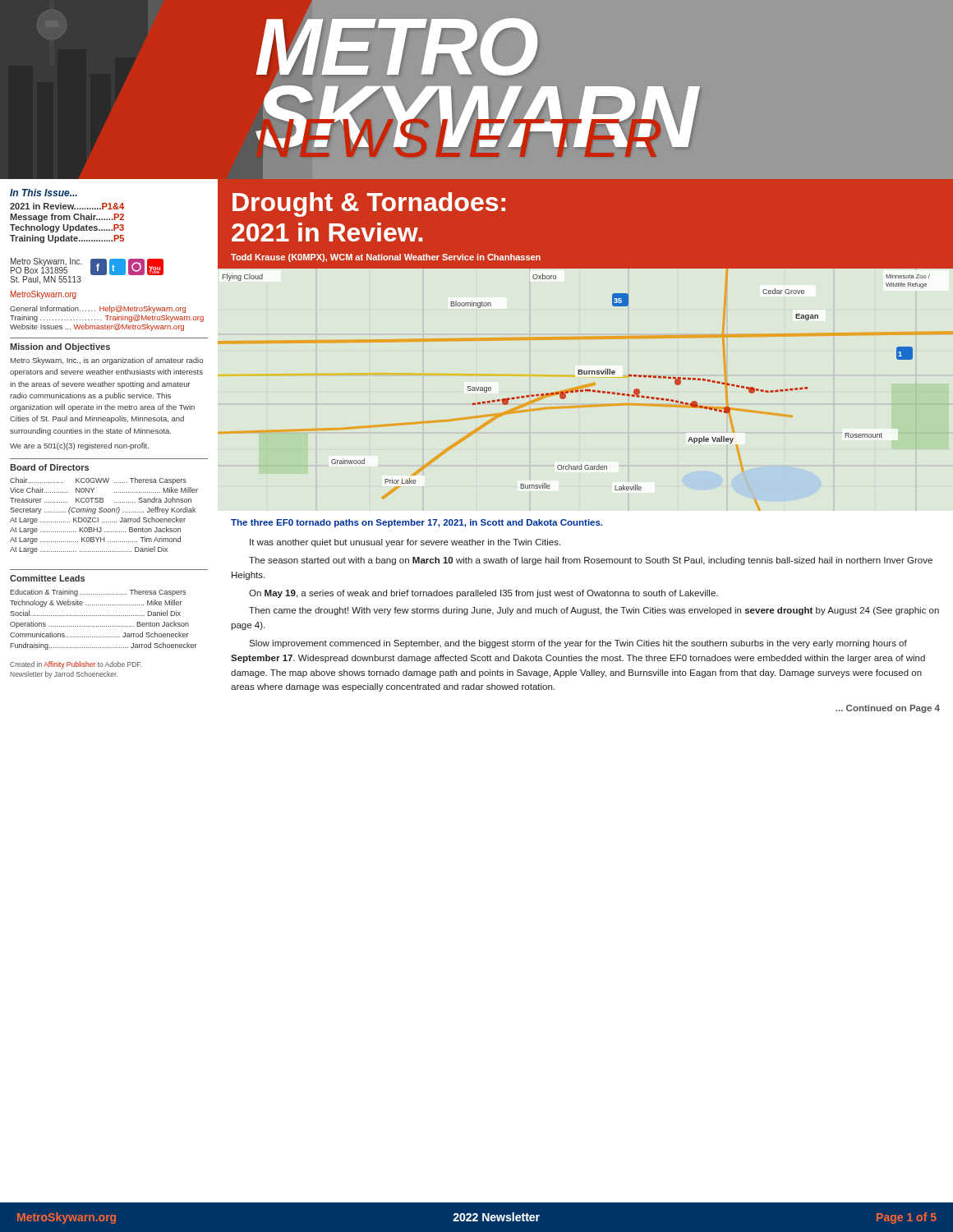
Task: Navigate to the element starting "Drought & Tornadoes:2021 in Review."
Action: (369, 217)
